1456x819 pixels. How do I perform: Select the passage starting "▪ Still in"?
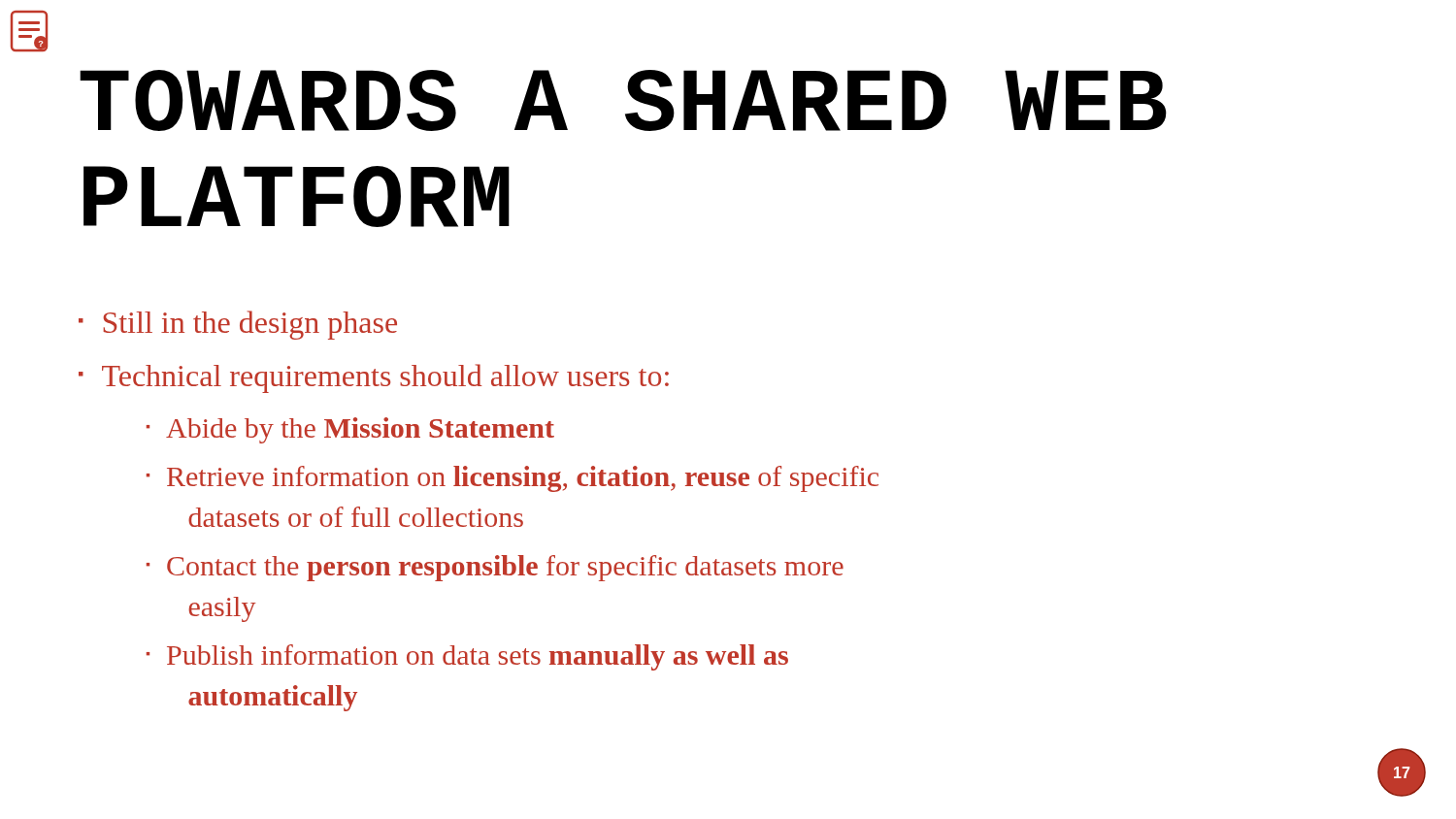click(238, 323)
